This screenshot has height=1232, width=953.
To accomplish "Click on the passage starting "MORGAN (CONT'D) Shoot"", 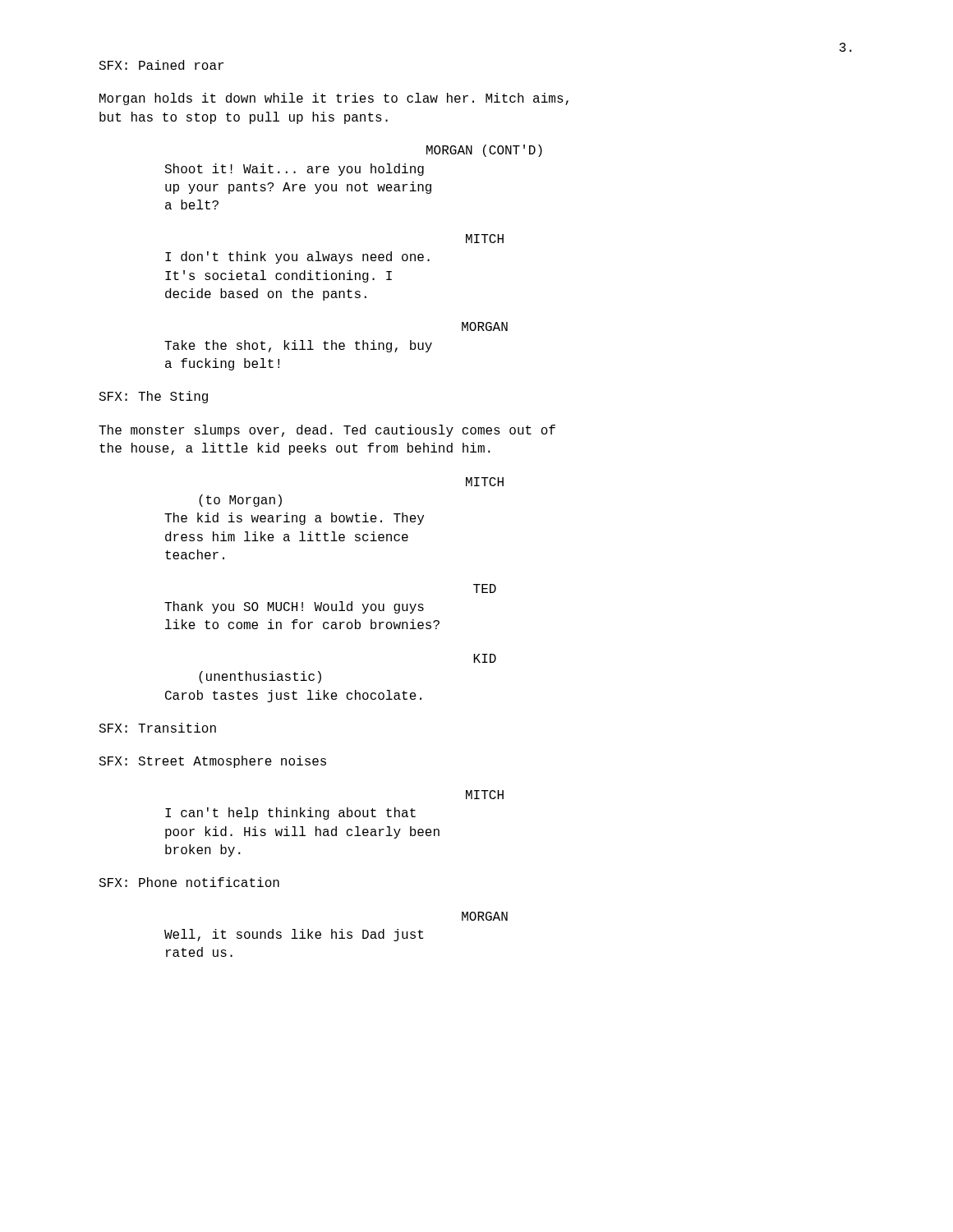I will 484,151.
